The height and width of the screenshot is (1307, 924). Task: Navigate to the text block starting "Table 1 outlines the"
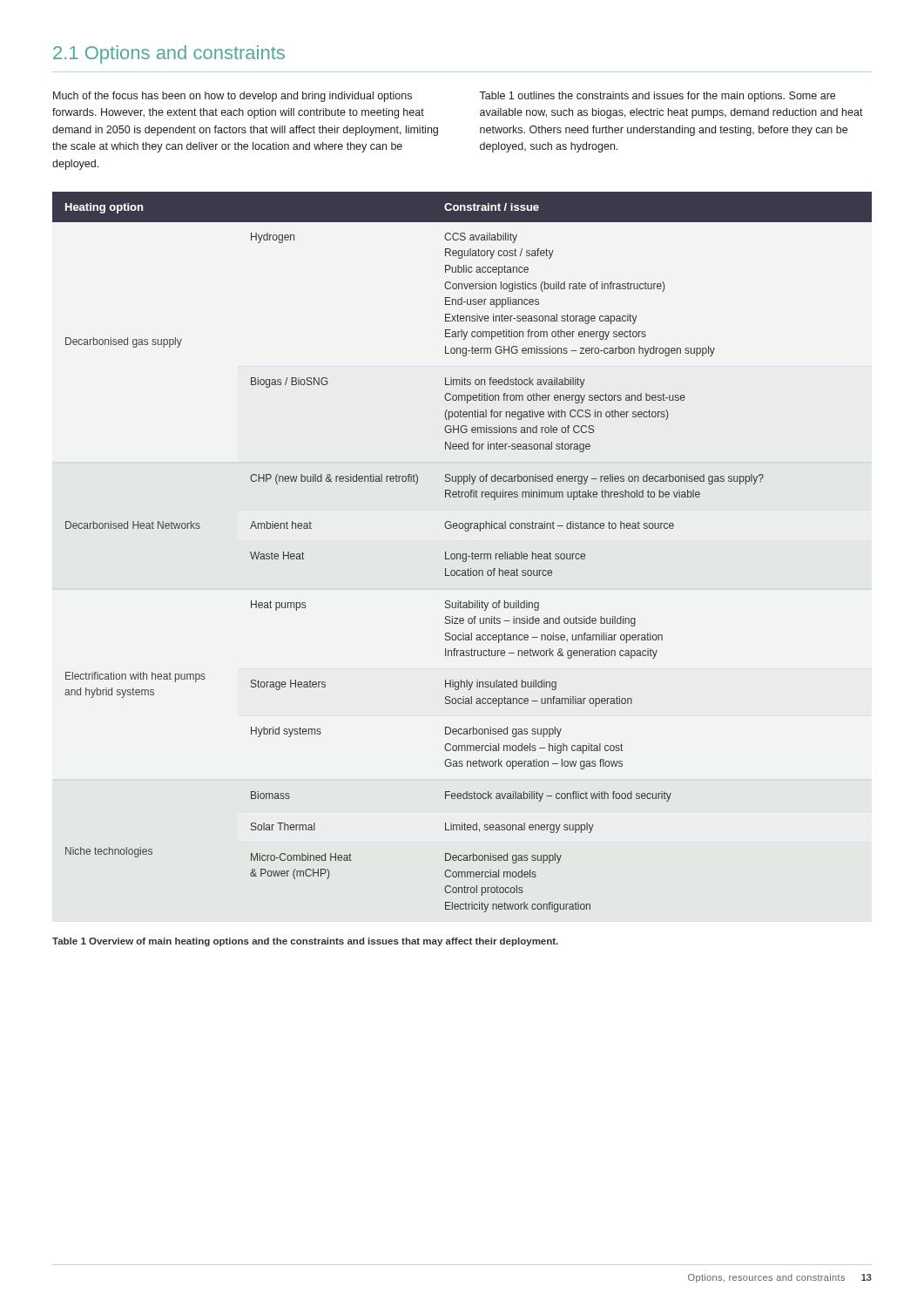(671, 121)
